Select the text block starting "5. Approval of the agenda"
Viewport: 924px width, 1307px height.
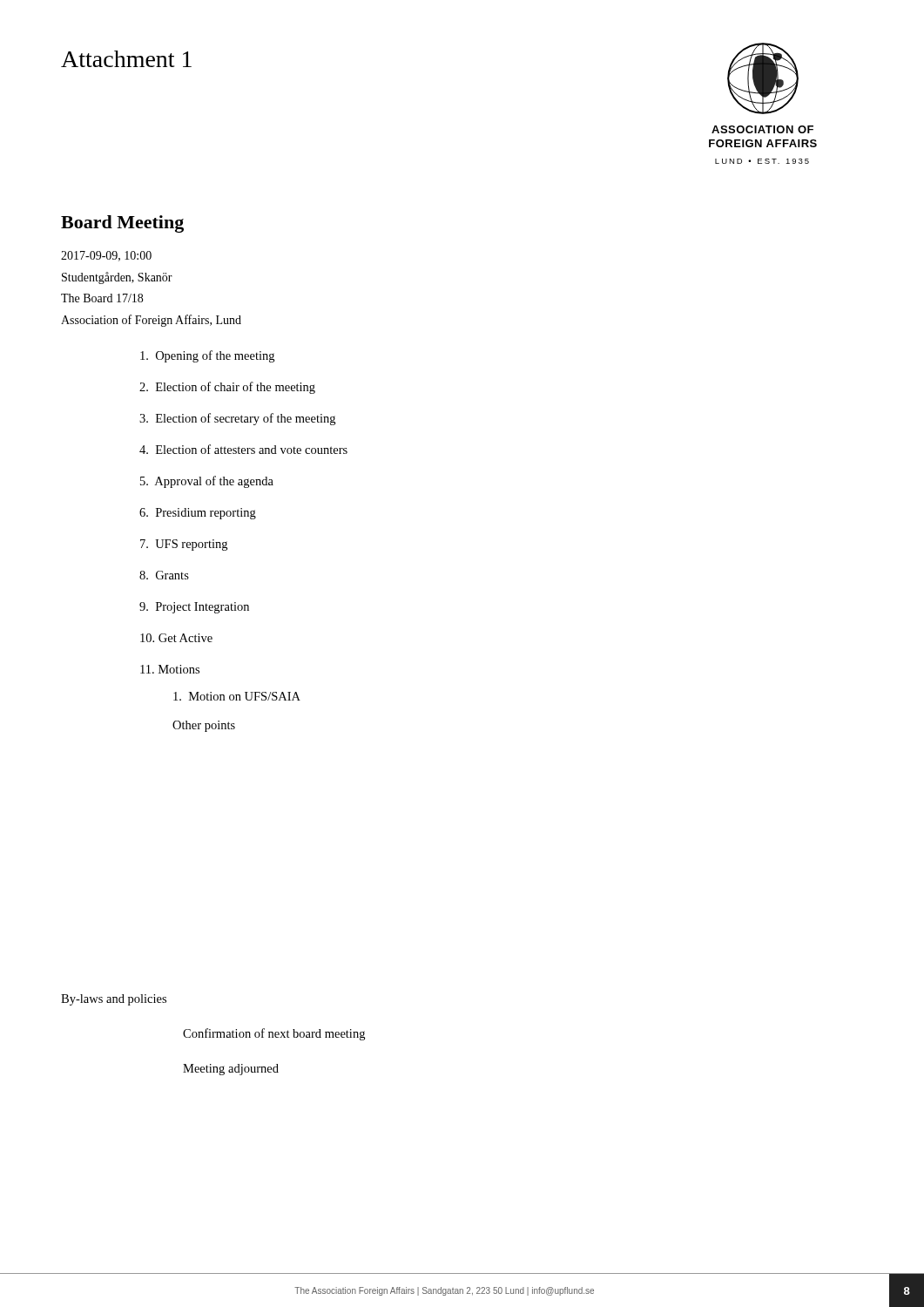pos(206,481)
